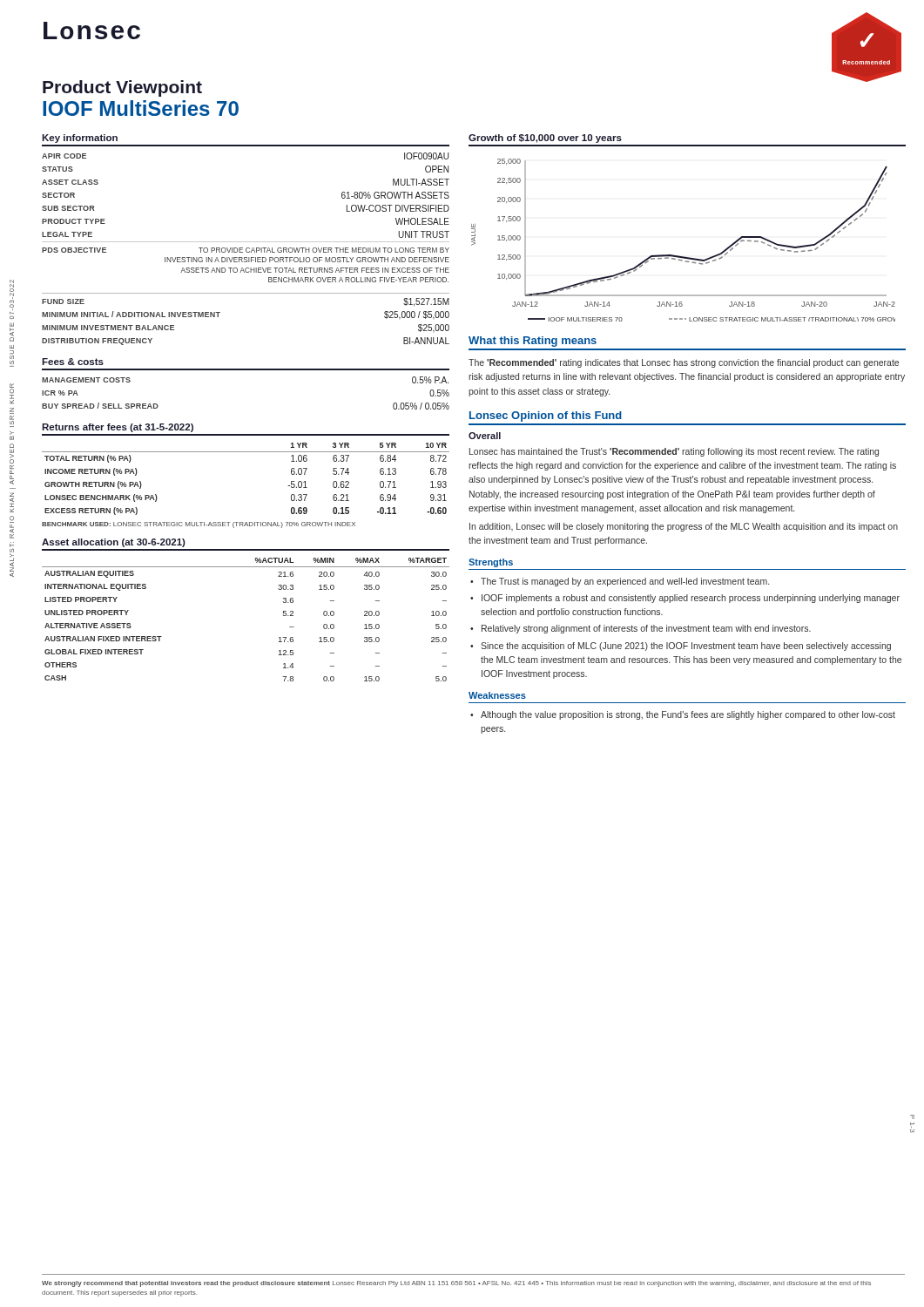
Task: Find the logo
Action: tap(867, 47)
